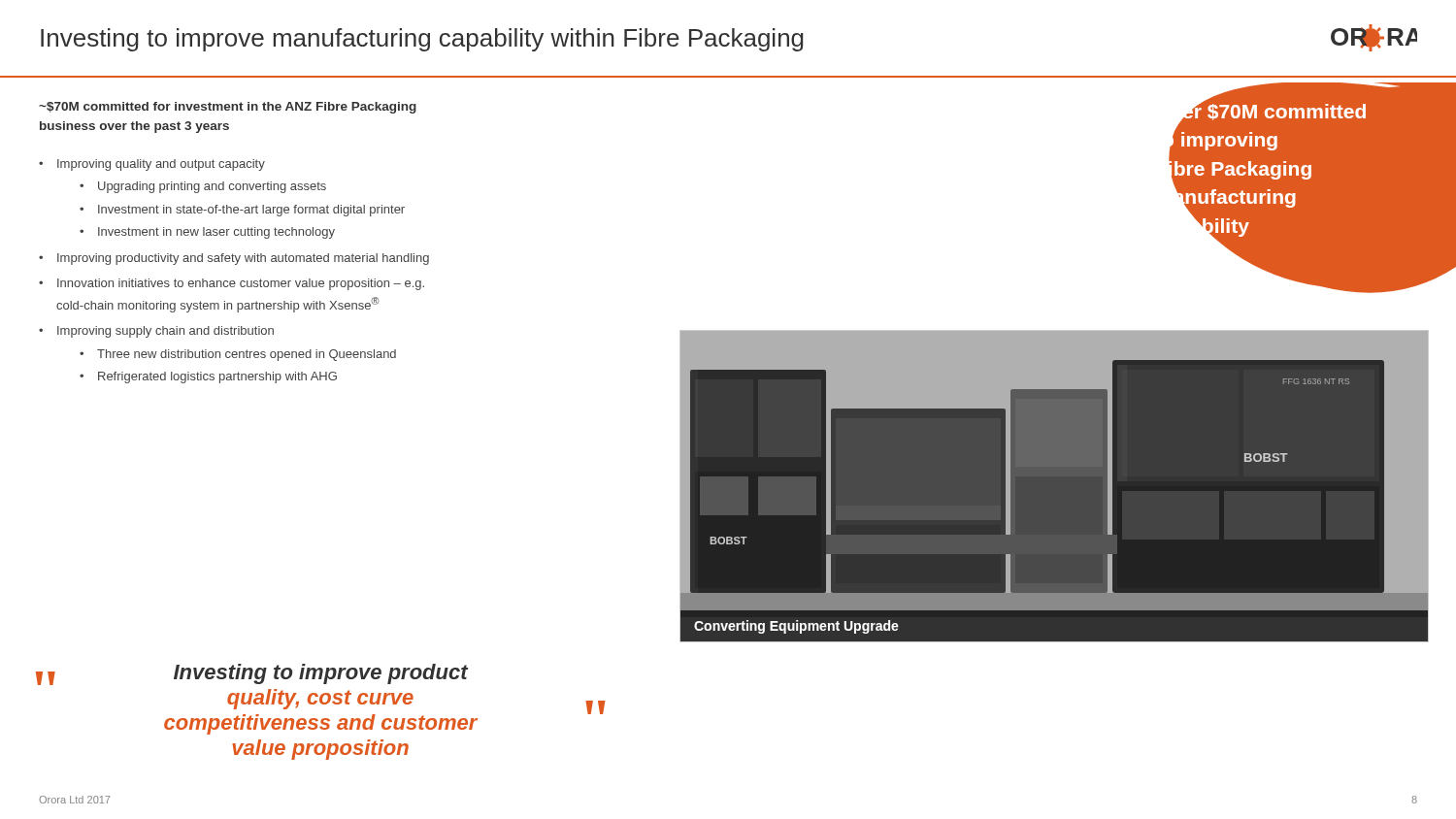Viewport: 1456px width, 819px height.
Task: Locate the list item with the text "Innovation initiatives to enhance customer value proposition –"
Action: (241, 294)
